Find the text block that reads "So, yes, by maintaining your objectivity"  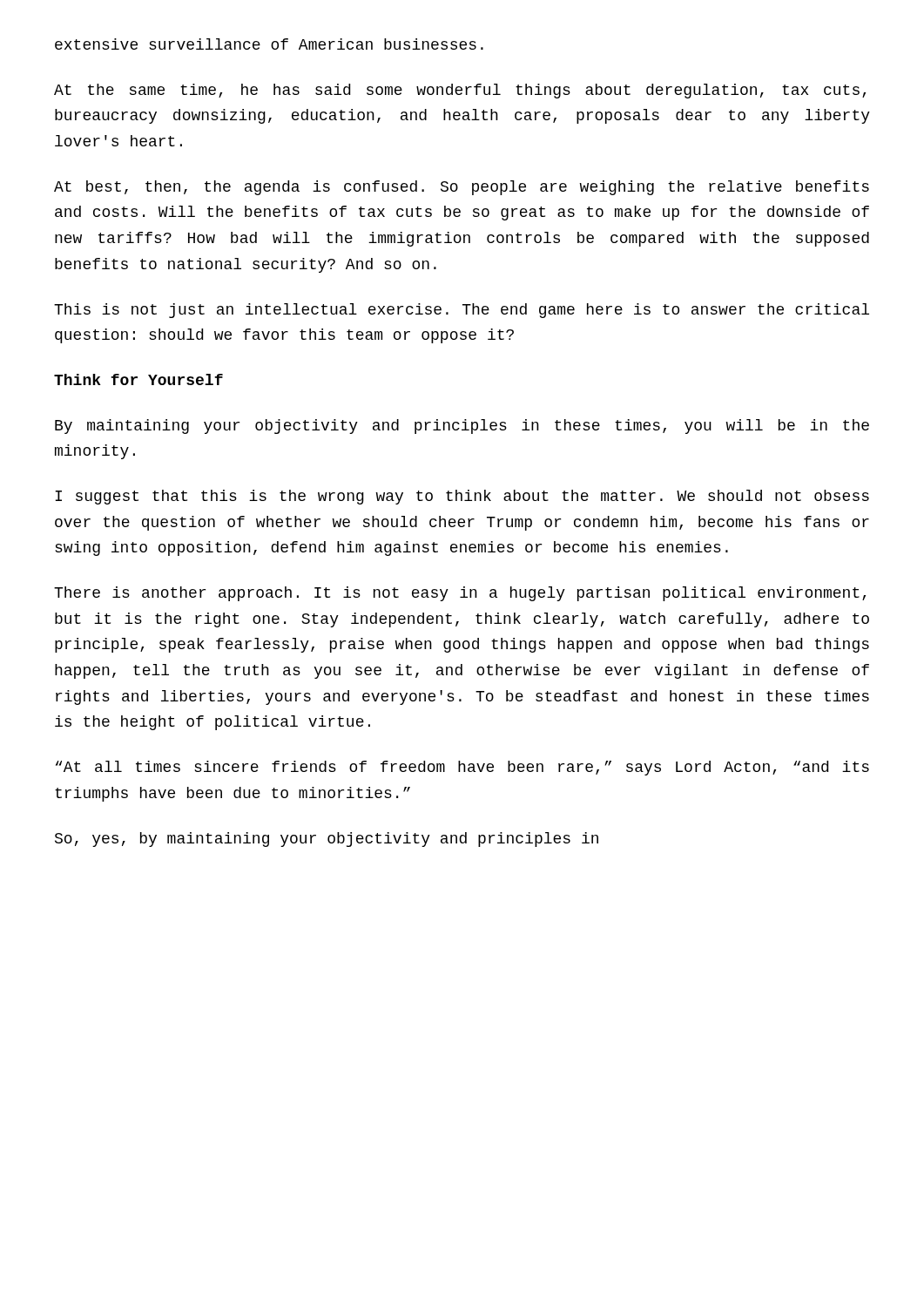click(327, 839)
